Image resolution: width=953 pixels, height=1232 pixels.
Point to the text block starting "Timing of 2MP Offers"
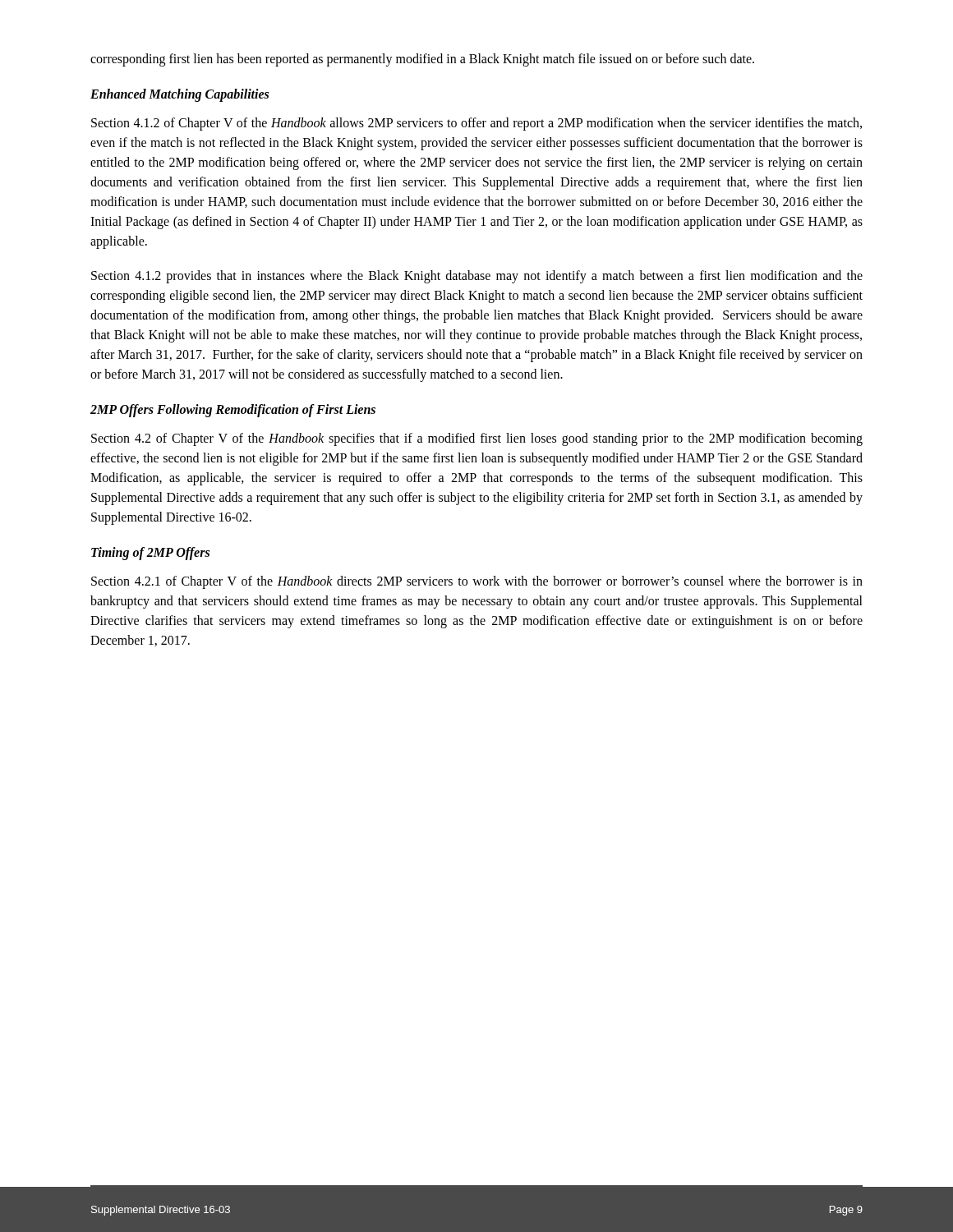coord(150,552)
